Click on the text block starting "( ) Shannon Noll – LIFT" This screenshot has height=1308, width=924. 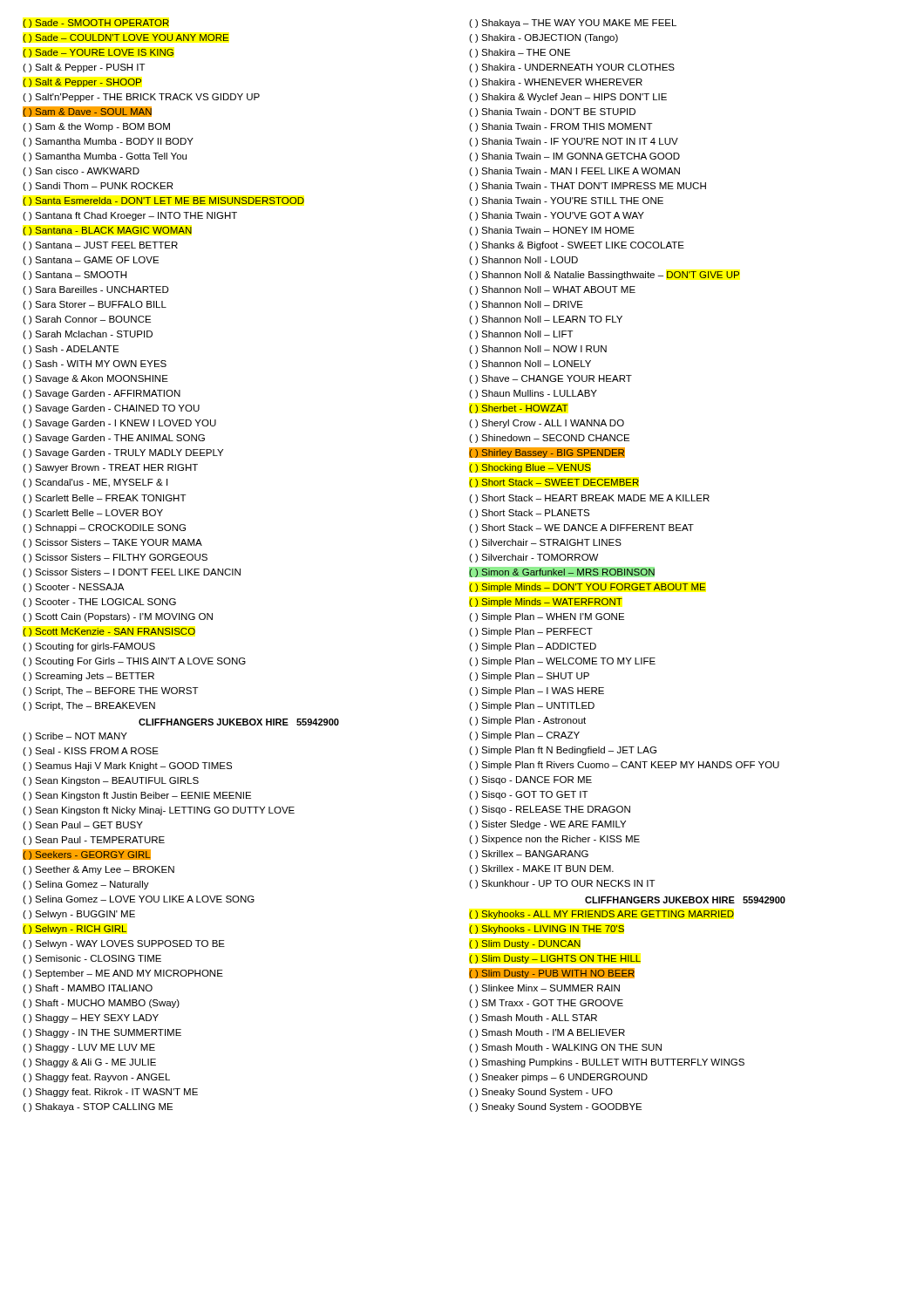pos(521,334)
